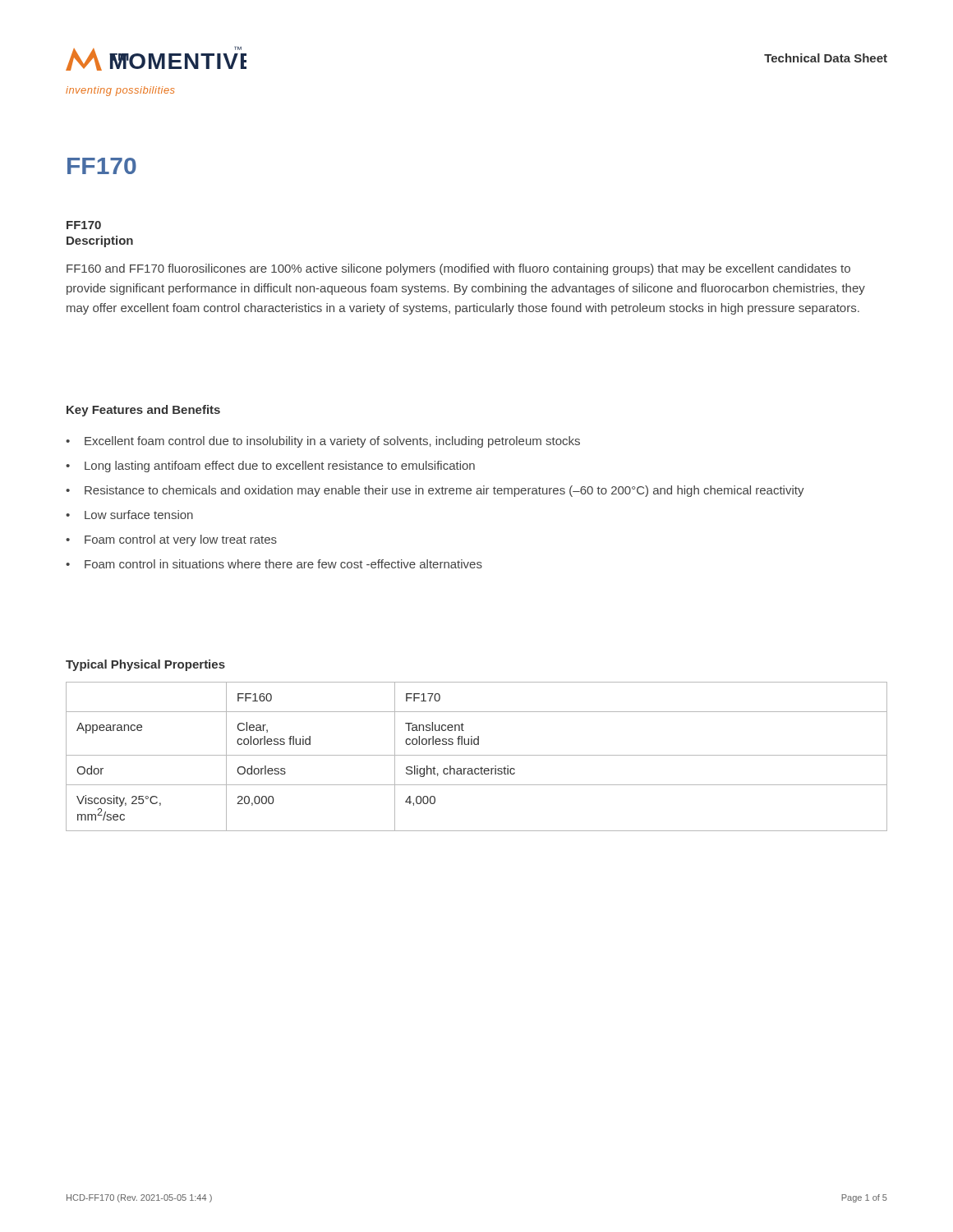This screenshot has width=953, height=1232.
Task: Find the block starting "Key Features and Benefits"
Action: coord(143,409)
